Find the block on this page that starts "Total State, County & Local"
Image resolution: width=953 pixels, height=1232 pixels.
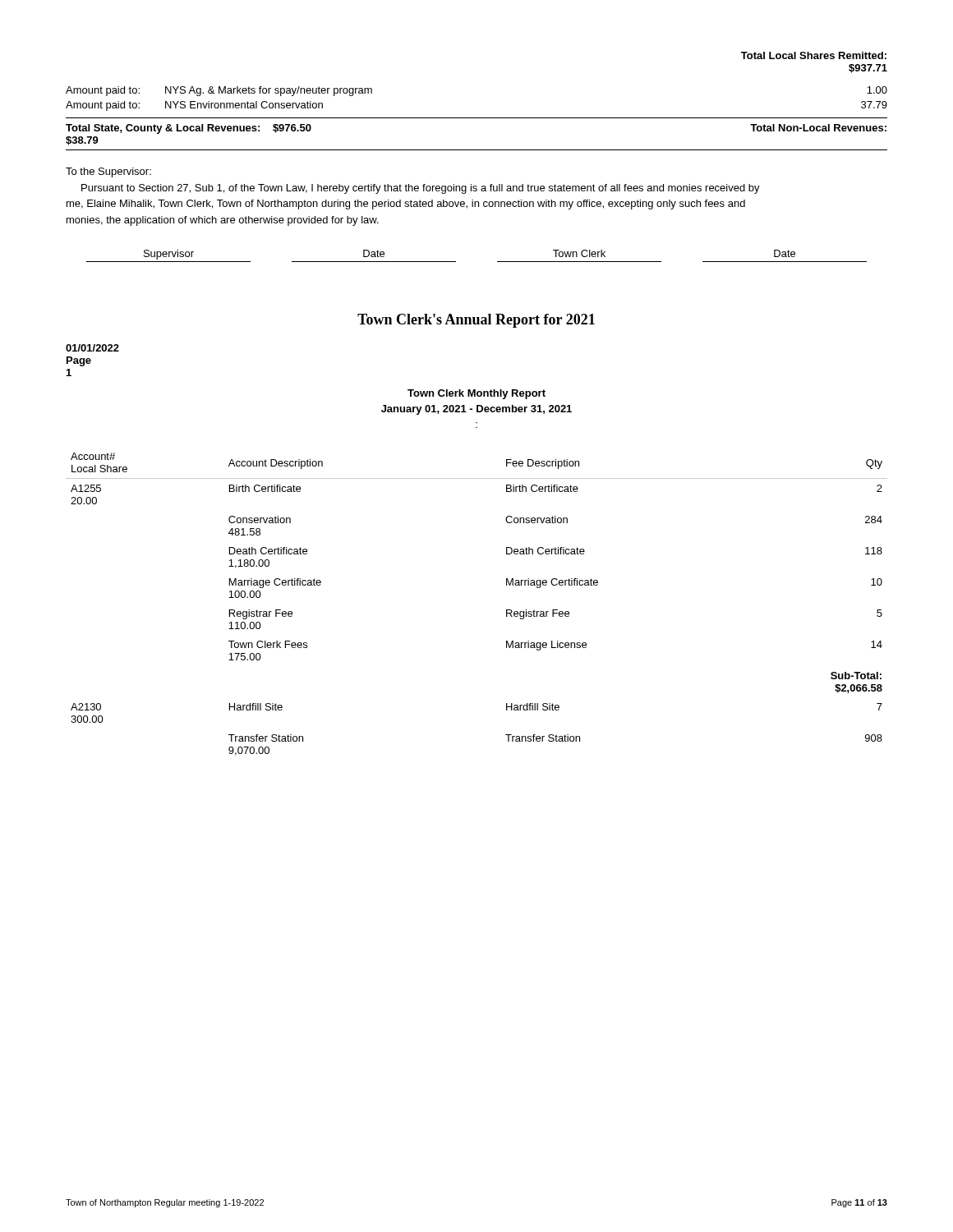click(157, 129)
